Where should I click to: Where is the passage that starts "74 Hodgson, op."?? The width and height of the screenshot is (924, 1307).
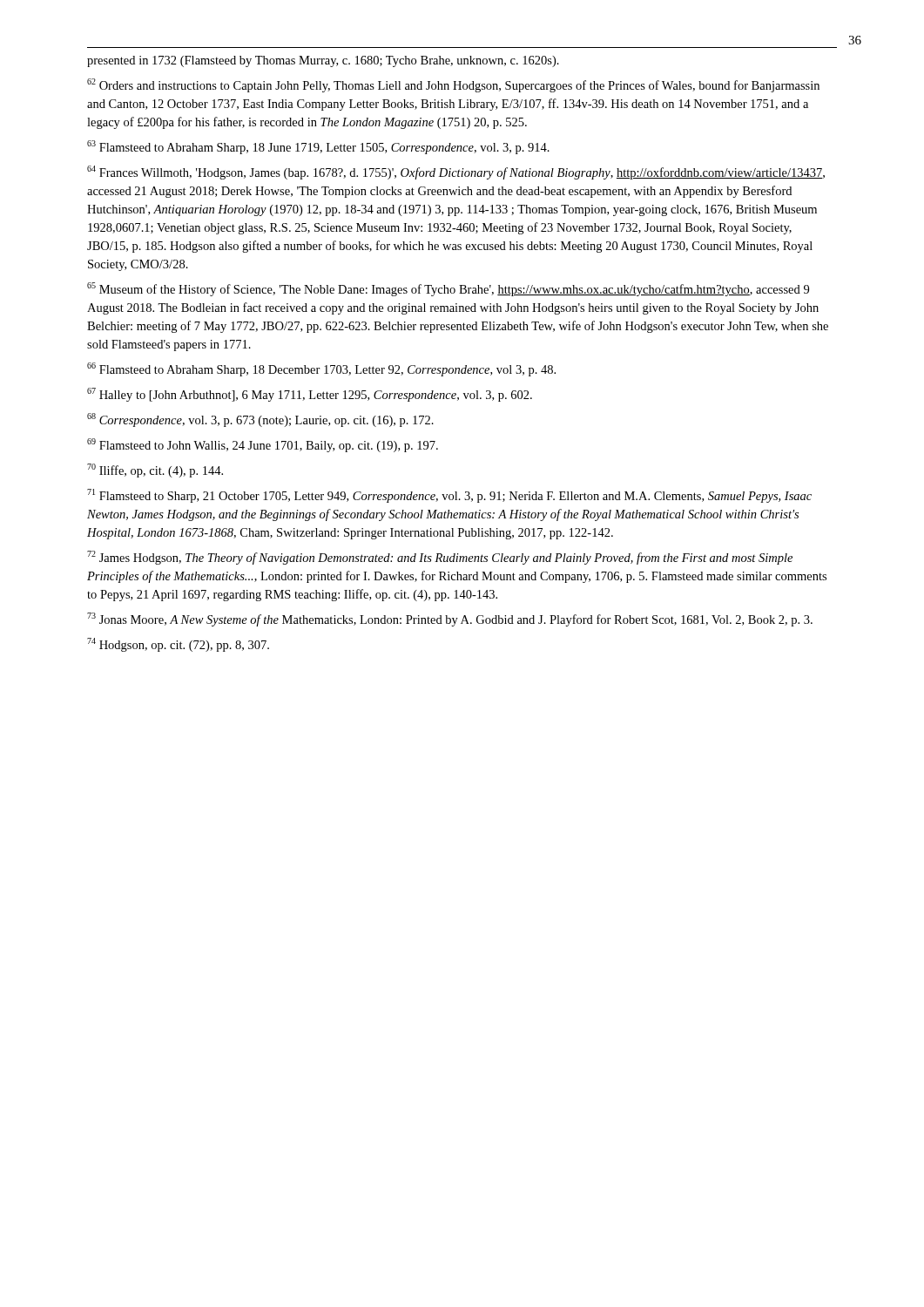[x=178, y=644]
